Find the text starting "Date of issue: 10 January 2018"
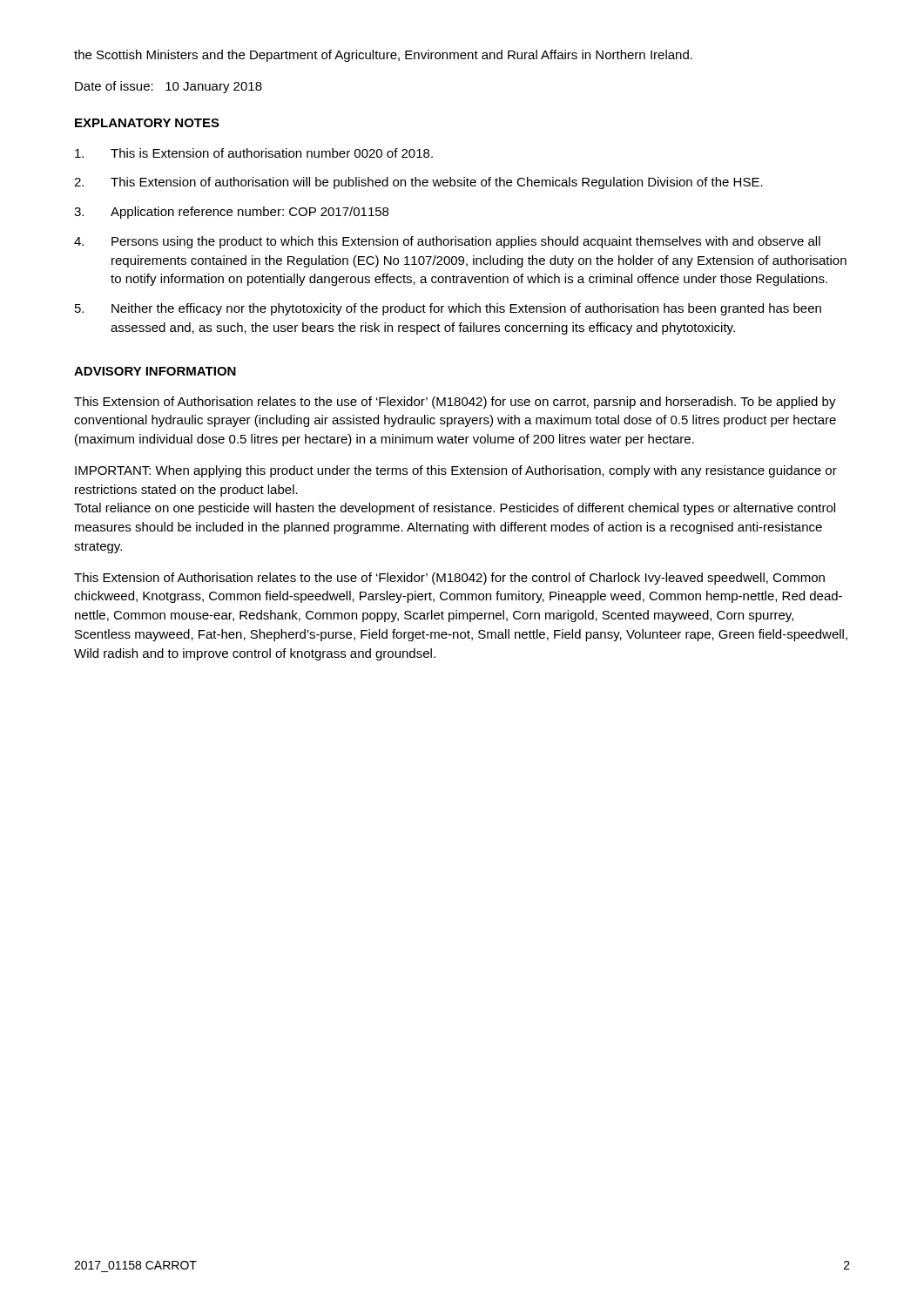 (168, 86)
